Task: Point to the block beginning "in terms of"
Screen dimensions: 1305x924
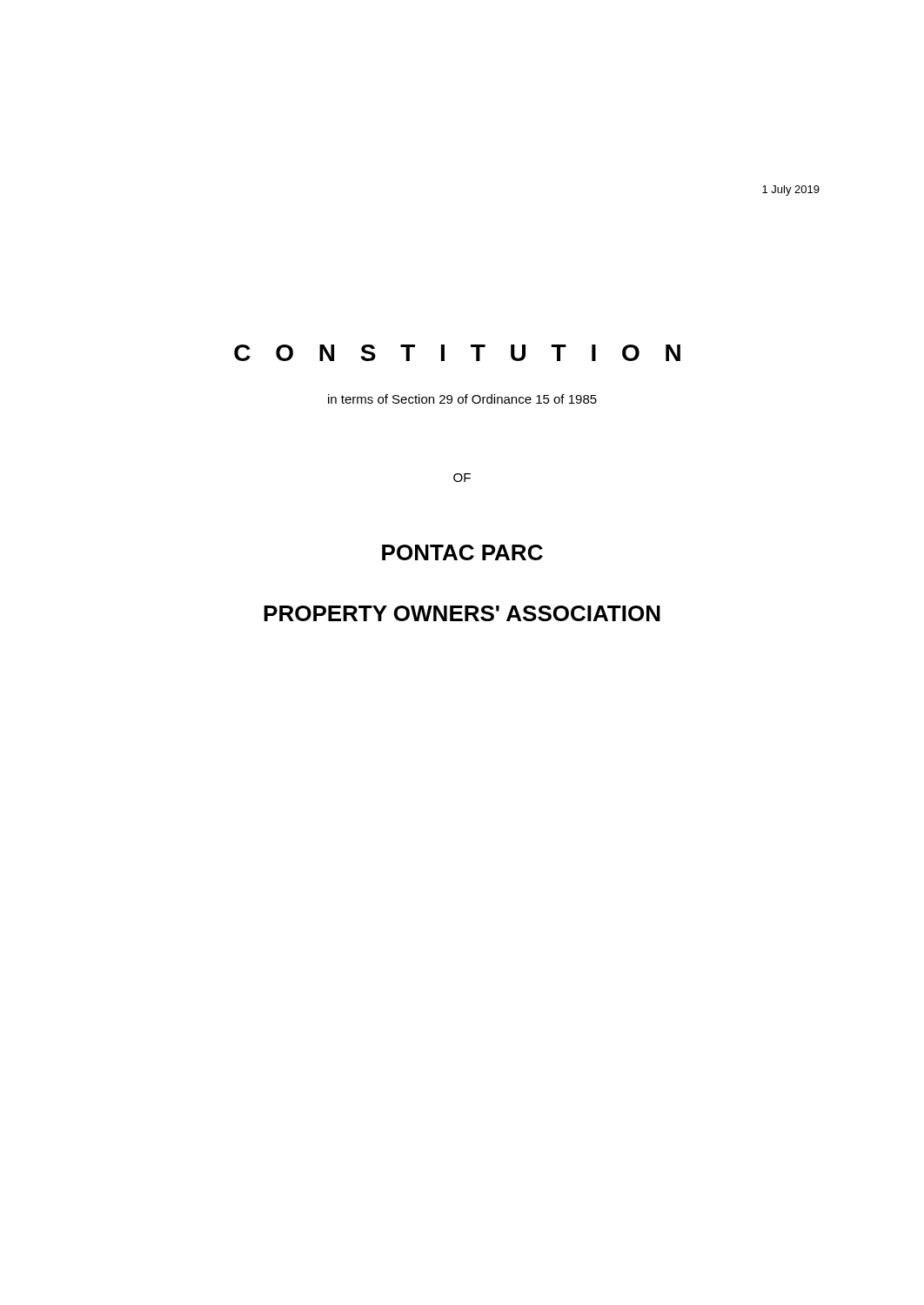Action: coord(462,399)
